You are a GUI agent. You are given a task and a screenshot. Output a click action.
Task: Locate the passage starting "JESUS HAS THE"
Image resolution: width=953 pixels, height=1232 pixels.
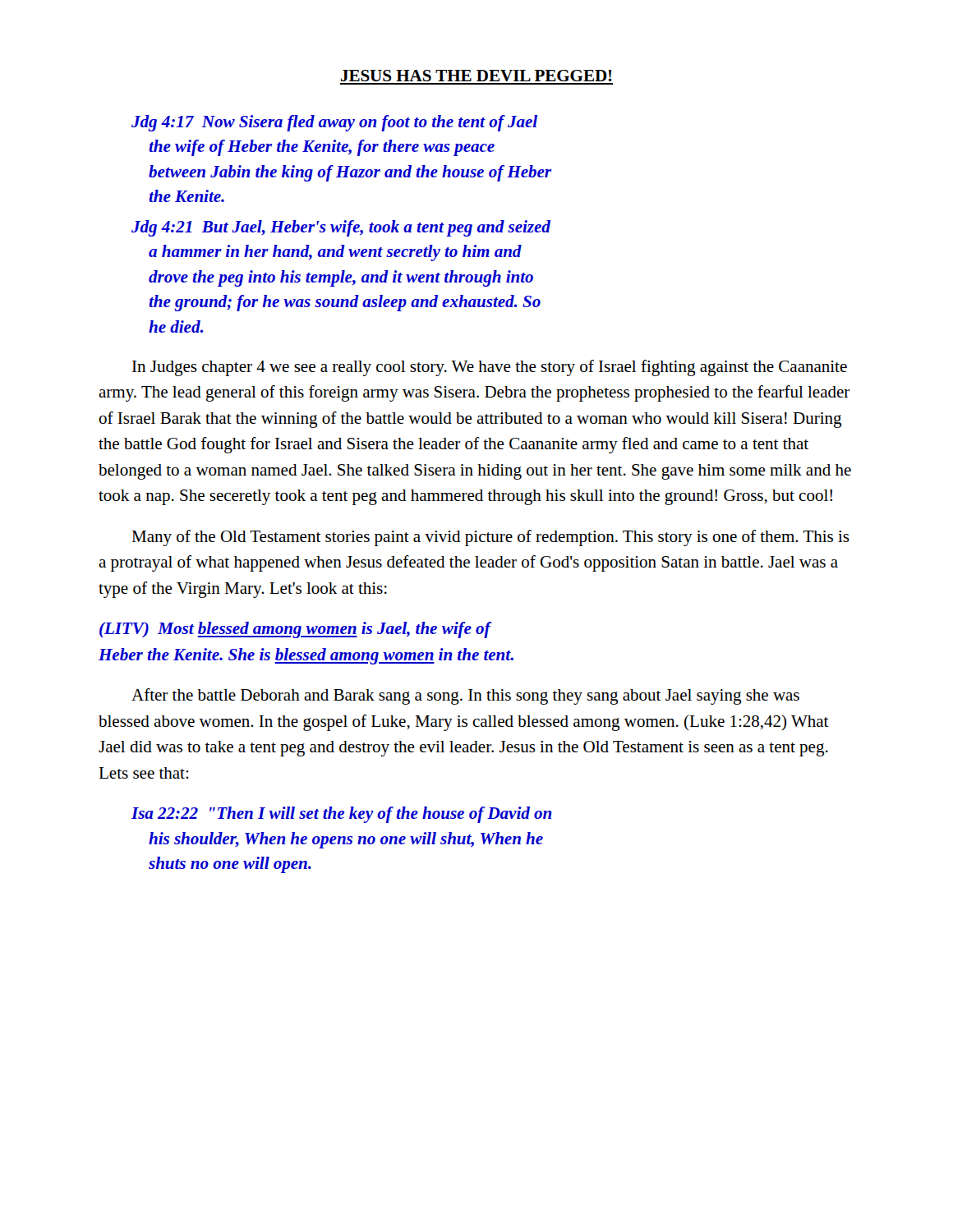(476, 76)
